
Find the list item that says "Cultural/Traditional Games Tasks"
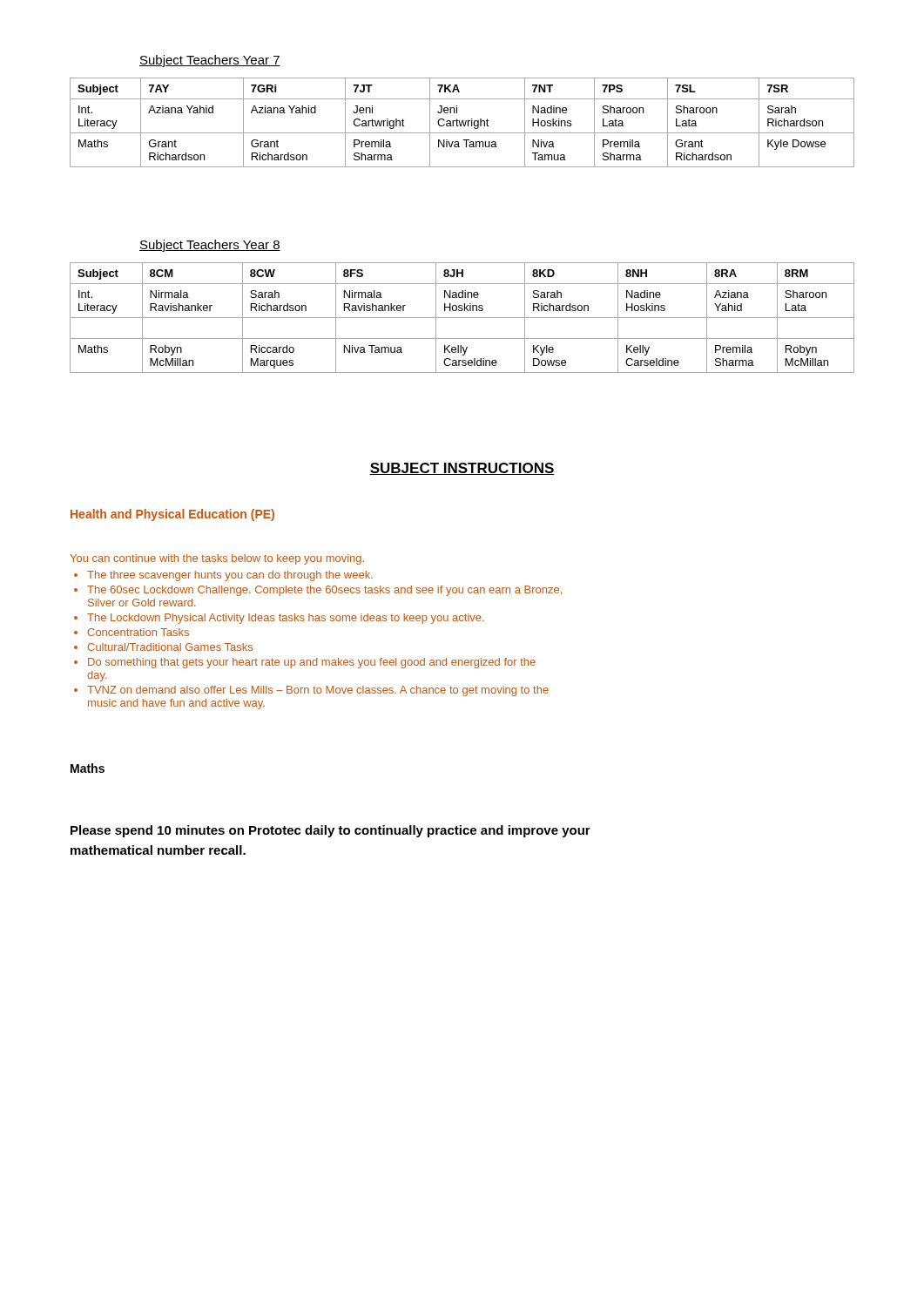click(170, 647)
